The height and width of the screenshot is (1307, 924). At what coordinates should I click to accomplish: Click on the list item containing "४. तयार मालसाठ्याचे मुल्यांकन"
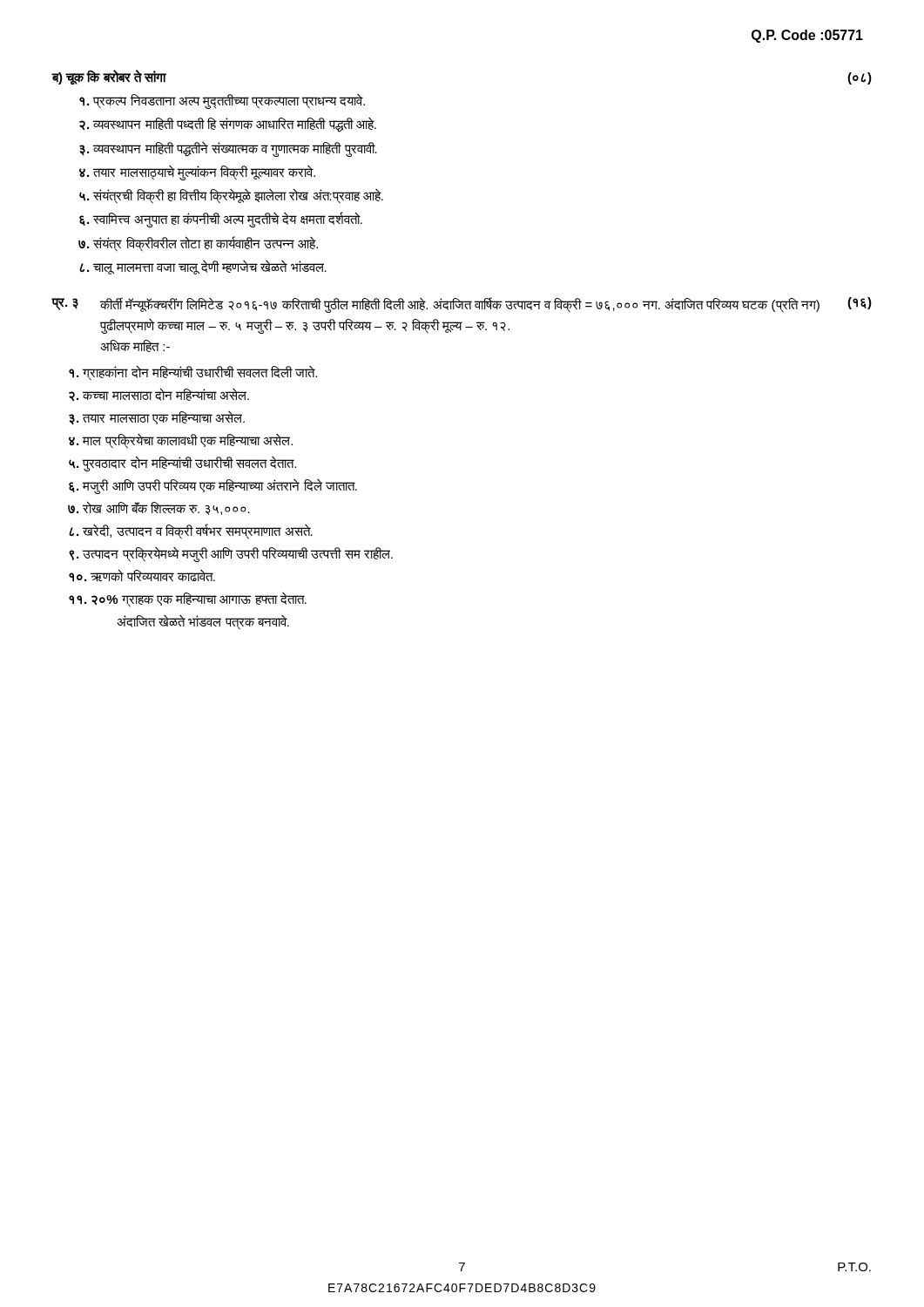197,172
